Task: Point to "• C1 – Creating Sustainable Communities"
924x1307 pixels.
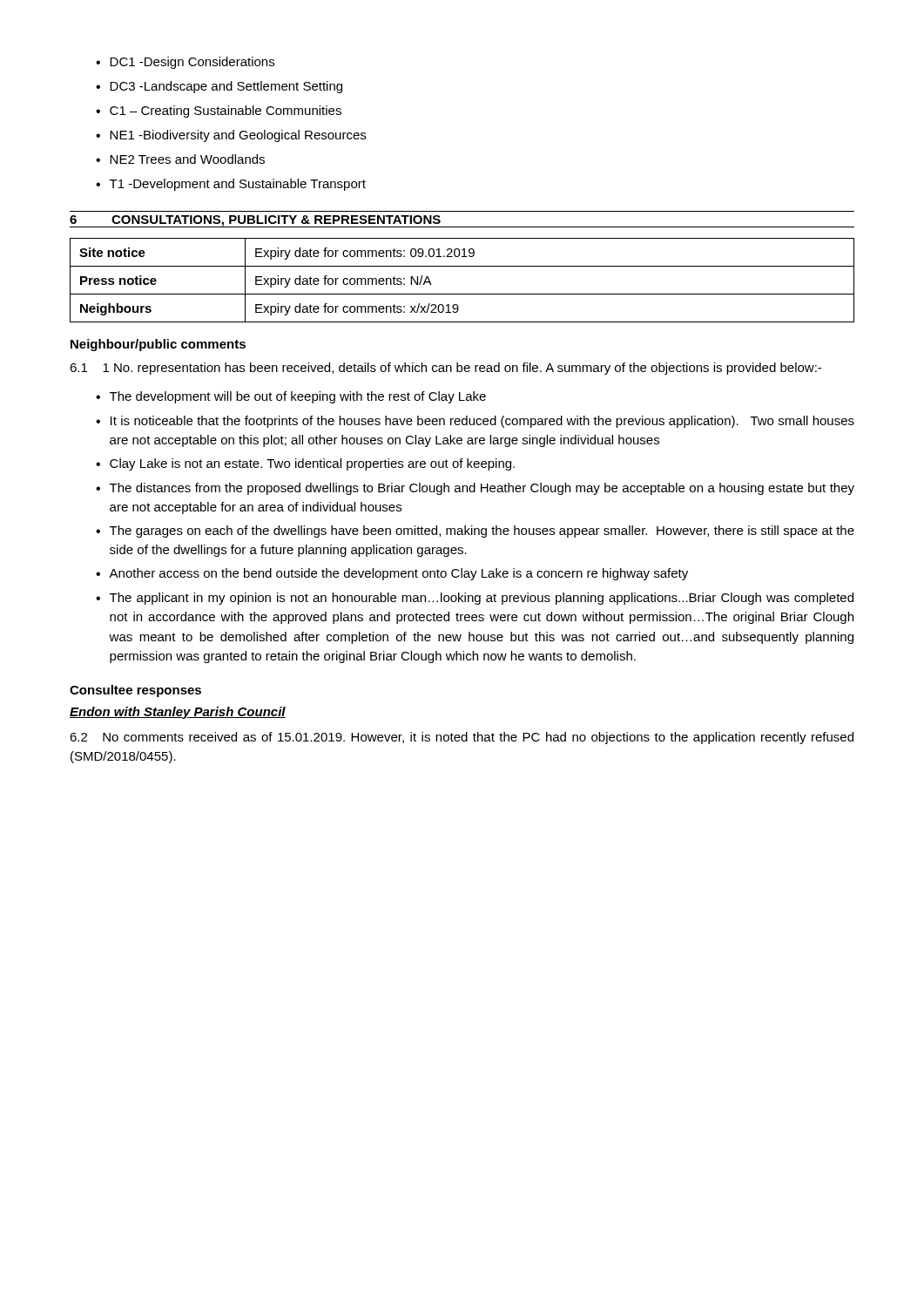Action: (x=219, y=111)
